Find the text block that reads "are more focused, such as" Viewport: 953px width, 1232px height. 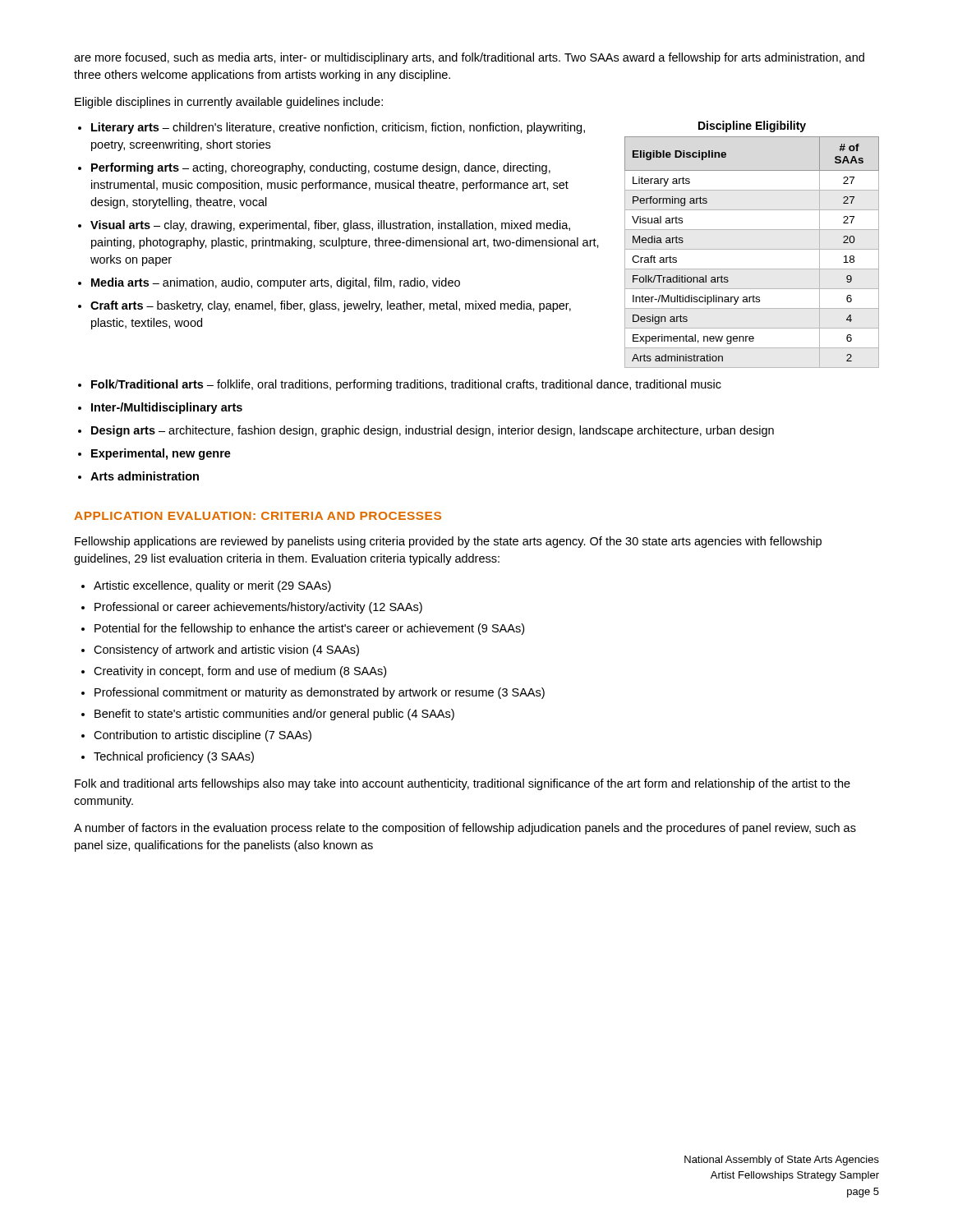[469, 66]
